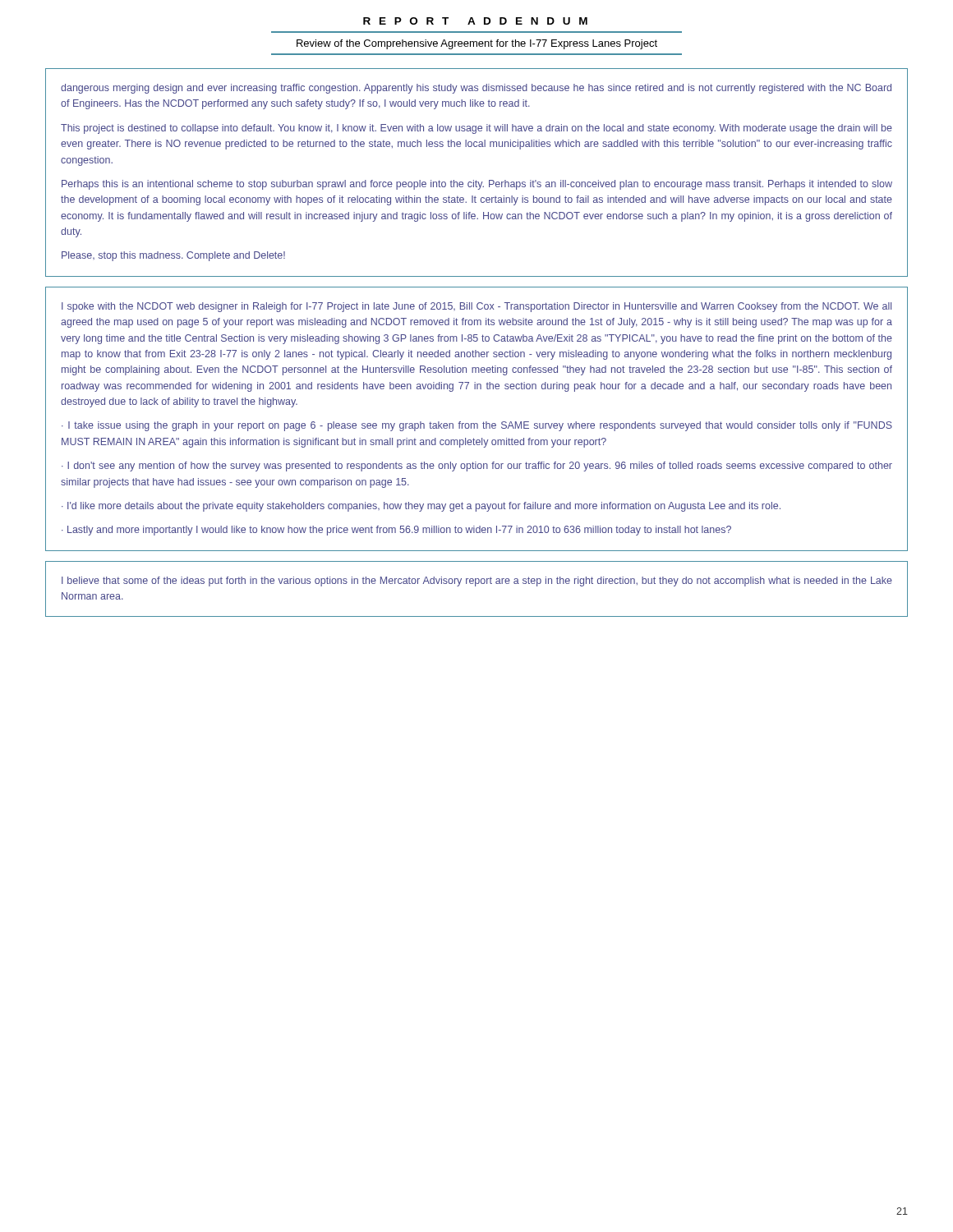
Task: Click on the text block starting "I spoke with the"
Action: 476,419
